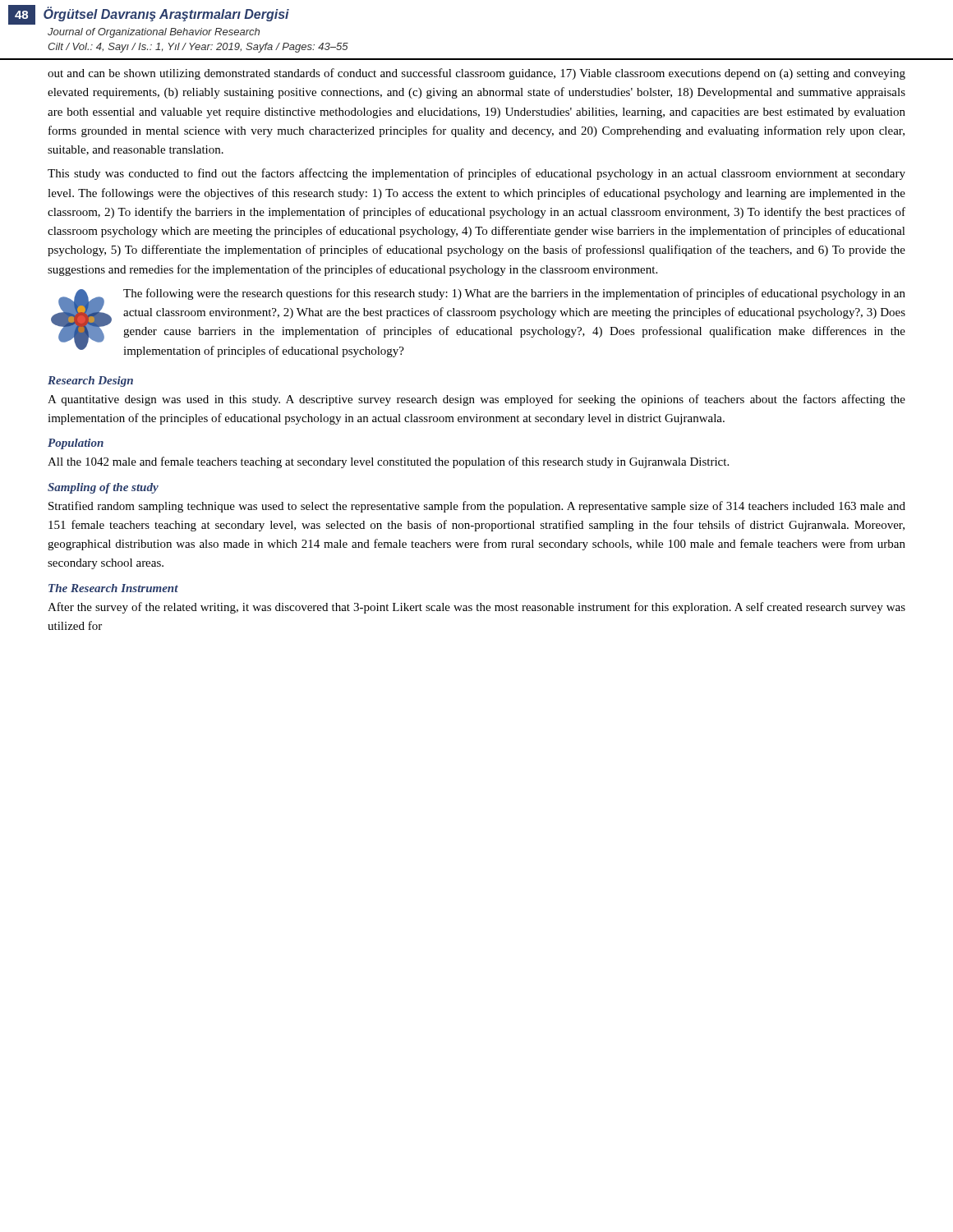
Task: Locate the passage starting "Stratified random sampling technique was"
Action: click(x=476, y=535)
